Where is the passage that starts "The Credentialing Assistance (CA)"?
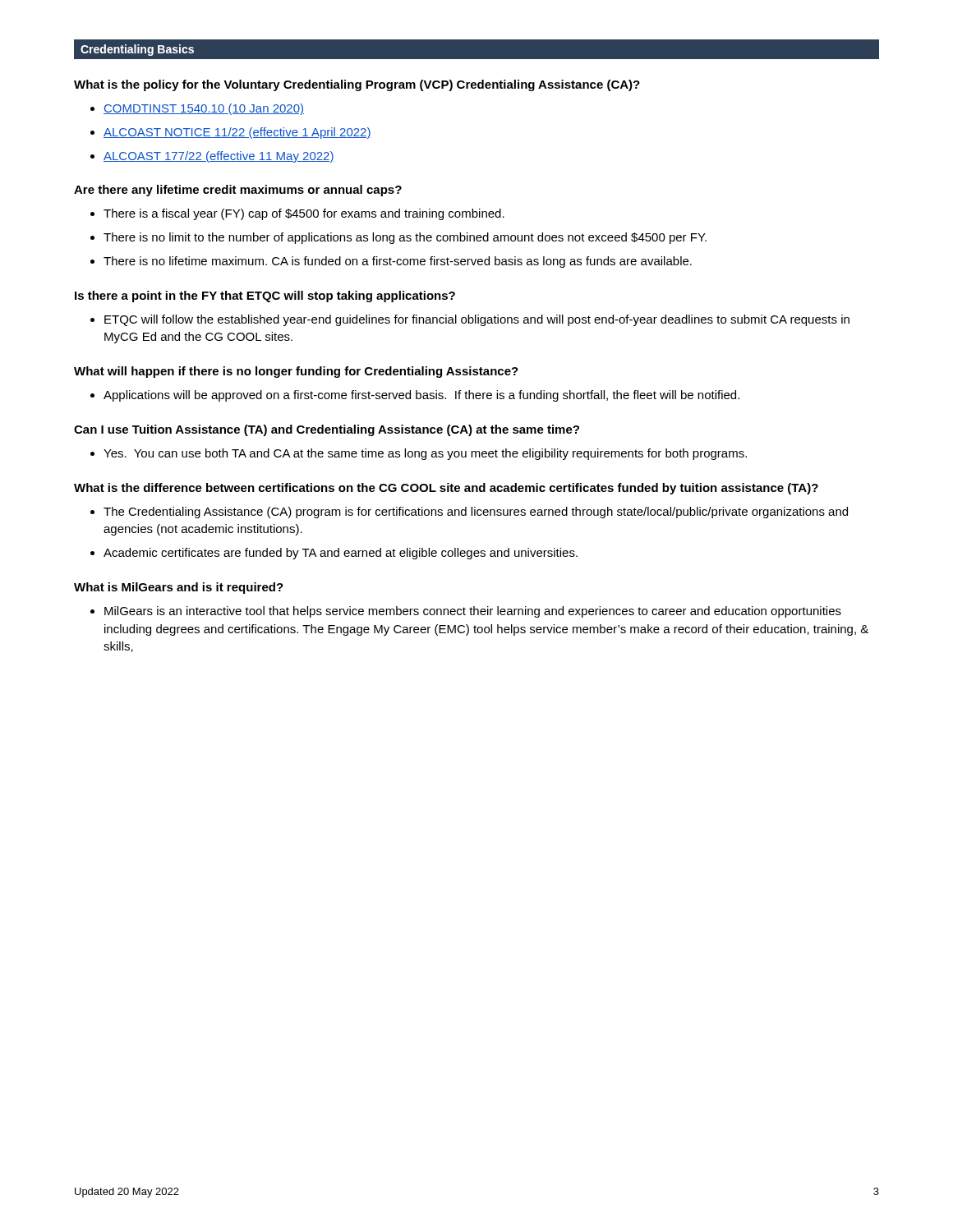The height and width of the screenshot is (1232, 953). 476,520
